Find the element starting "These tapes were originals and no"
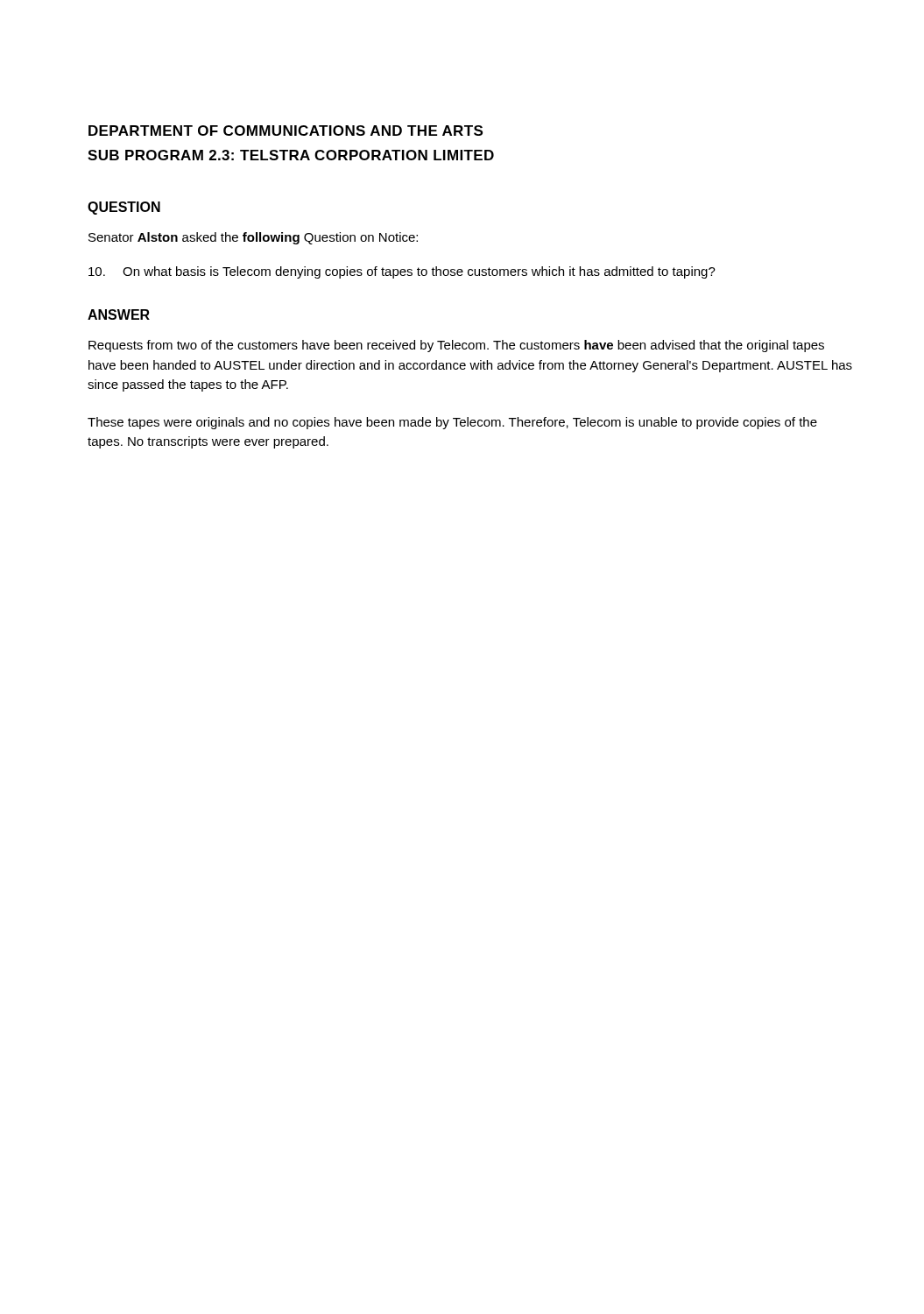 471,432
